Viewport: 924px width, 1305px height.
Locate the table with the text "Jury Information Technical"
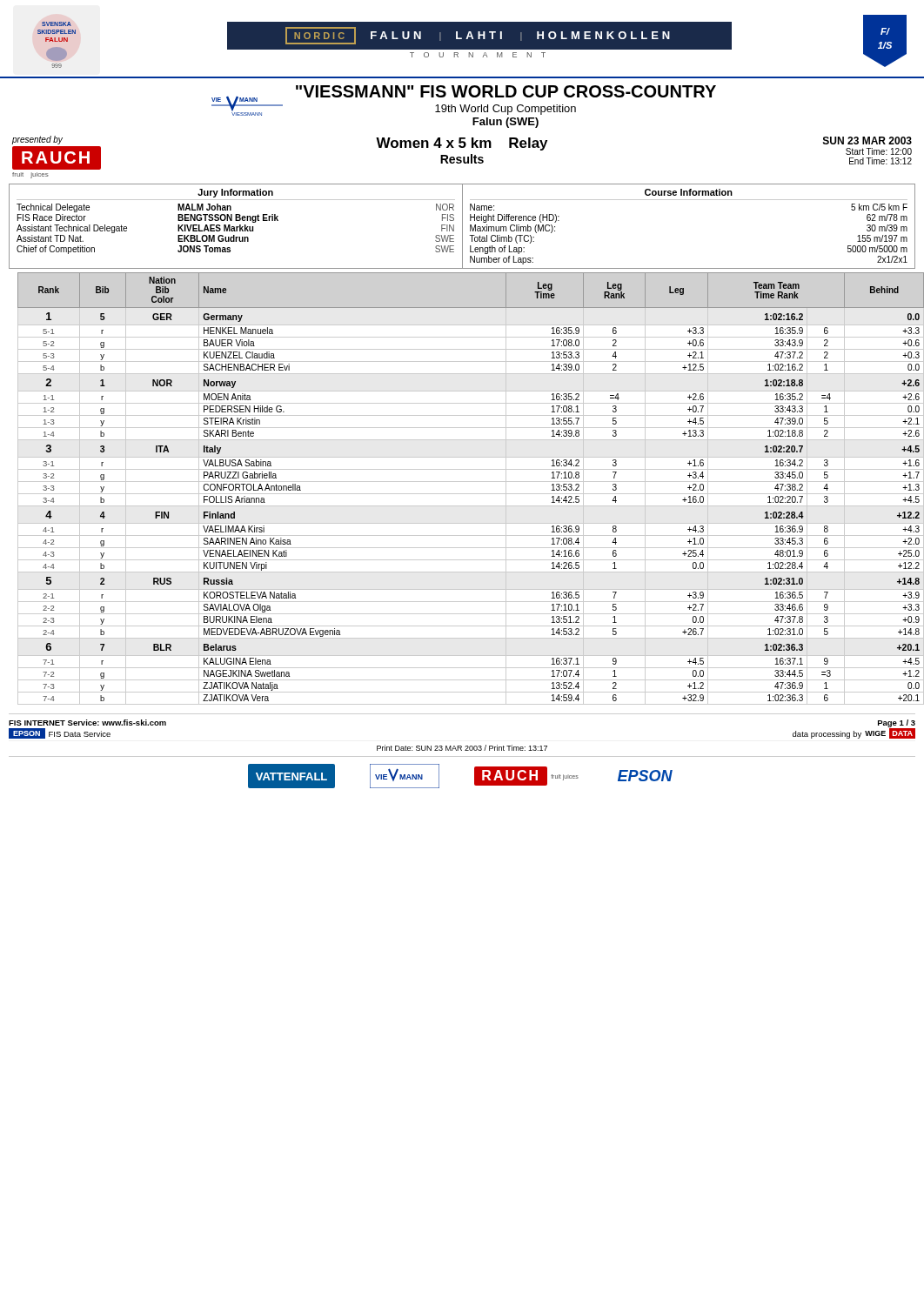click(x=462, y=226)
